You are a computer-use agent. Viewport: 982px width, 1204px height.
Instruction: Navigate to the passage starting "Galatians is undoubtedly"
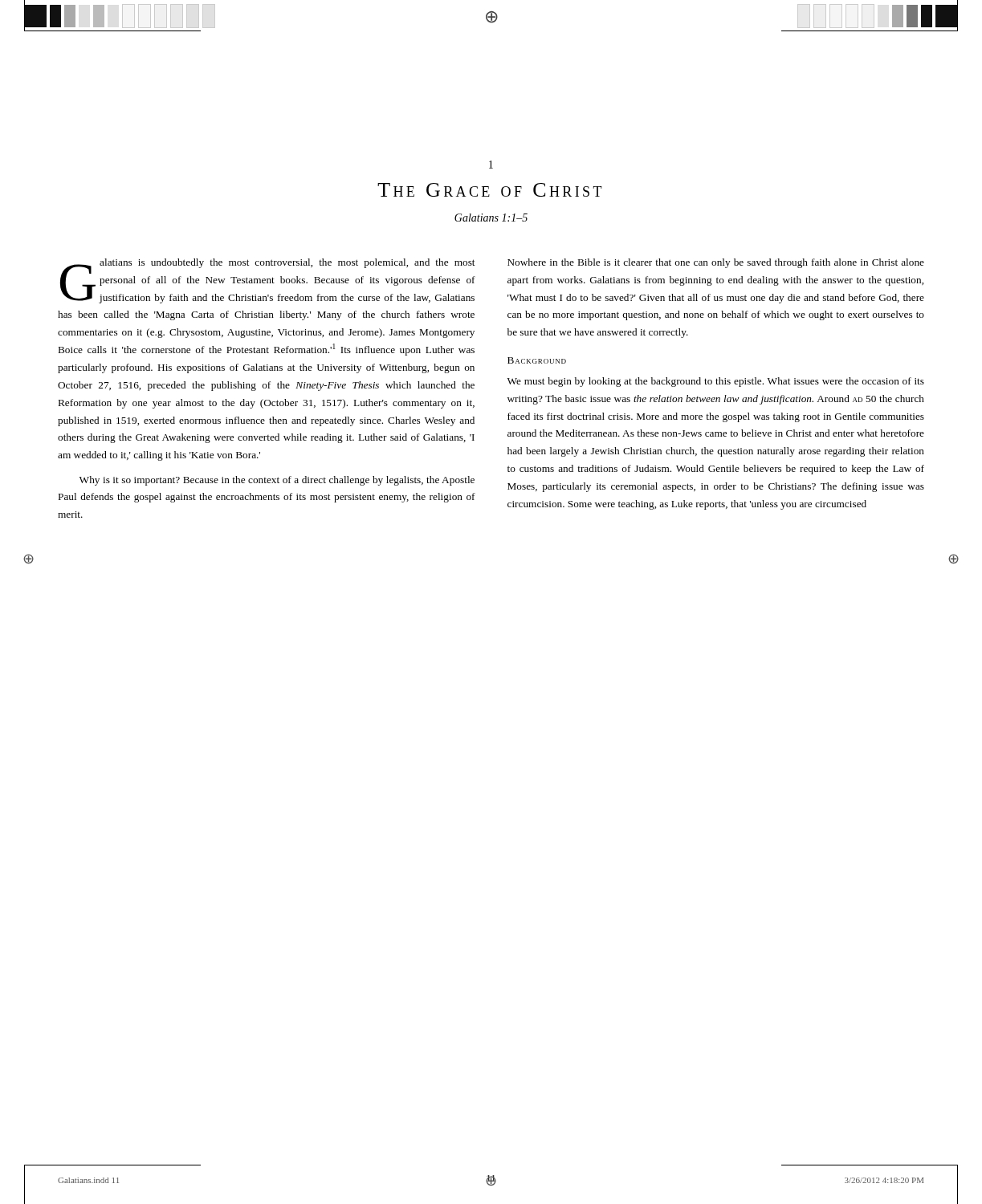tap(266, 389)
